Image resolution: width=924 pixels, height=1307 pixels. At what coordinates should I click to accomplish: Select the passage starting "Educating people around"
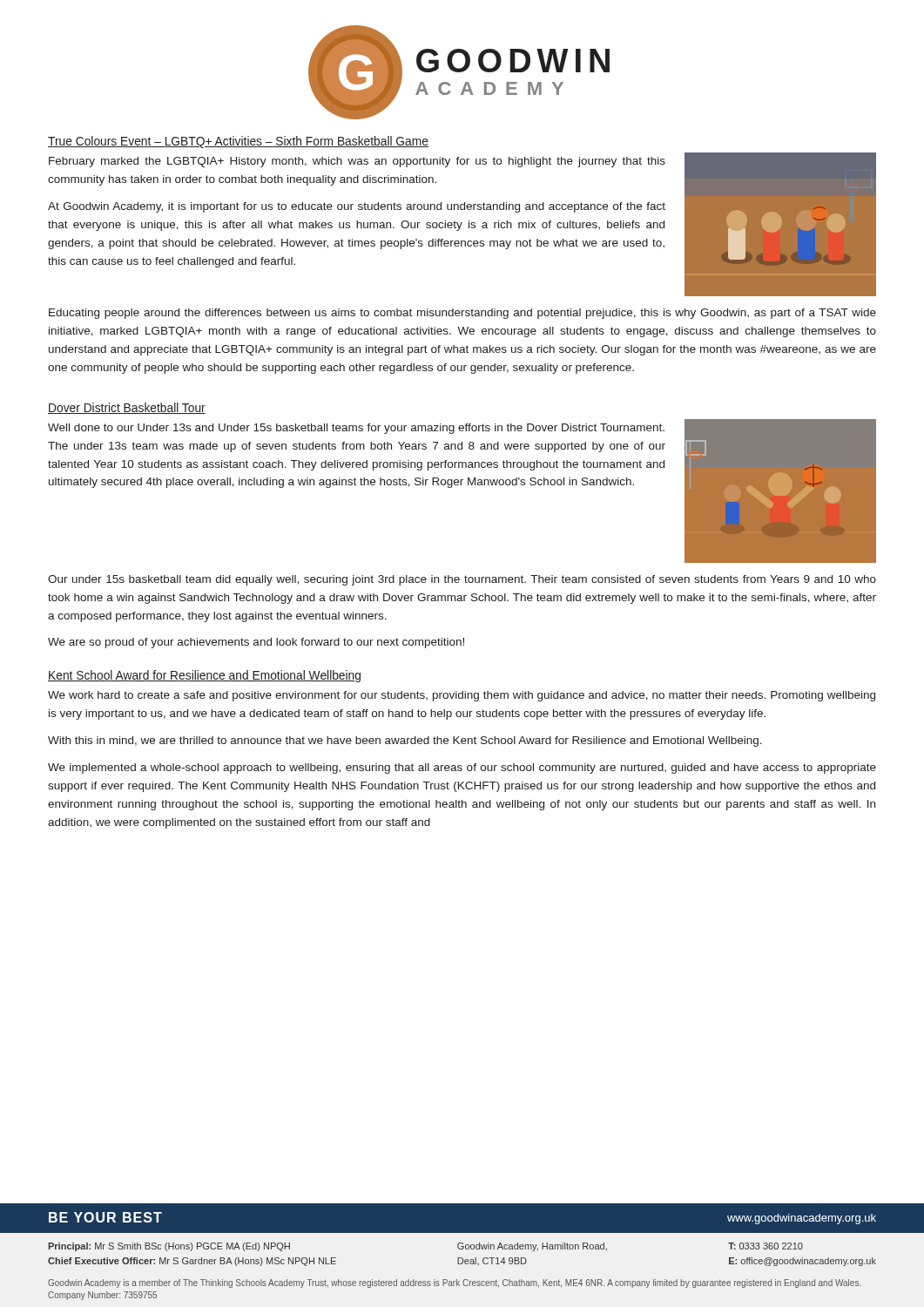pyautogui.click(x=462, y=340)
